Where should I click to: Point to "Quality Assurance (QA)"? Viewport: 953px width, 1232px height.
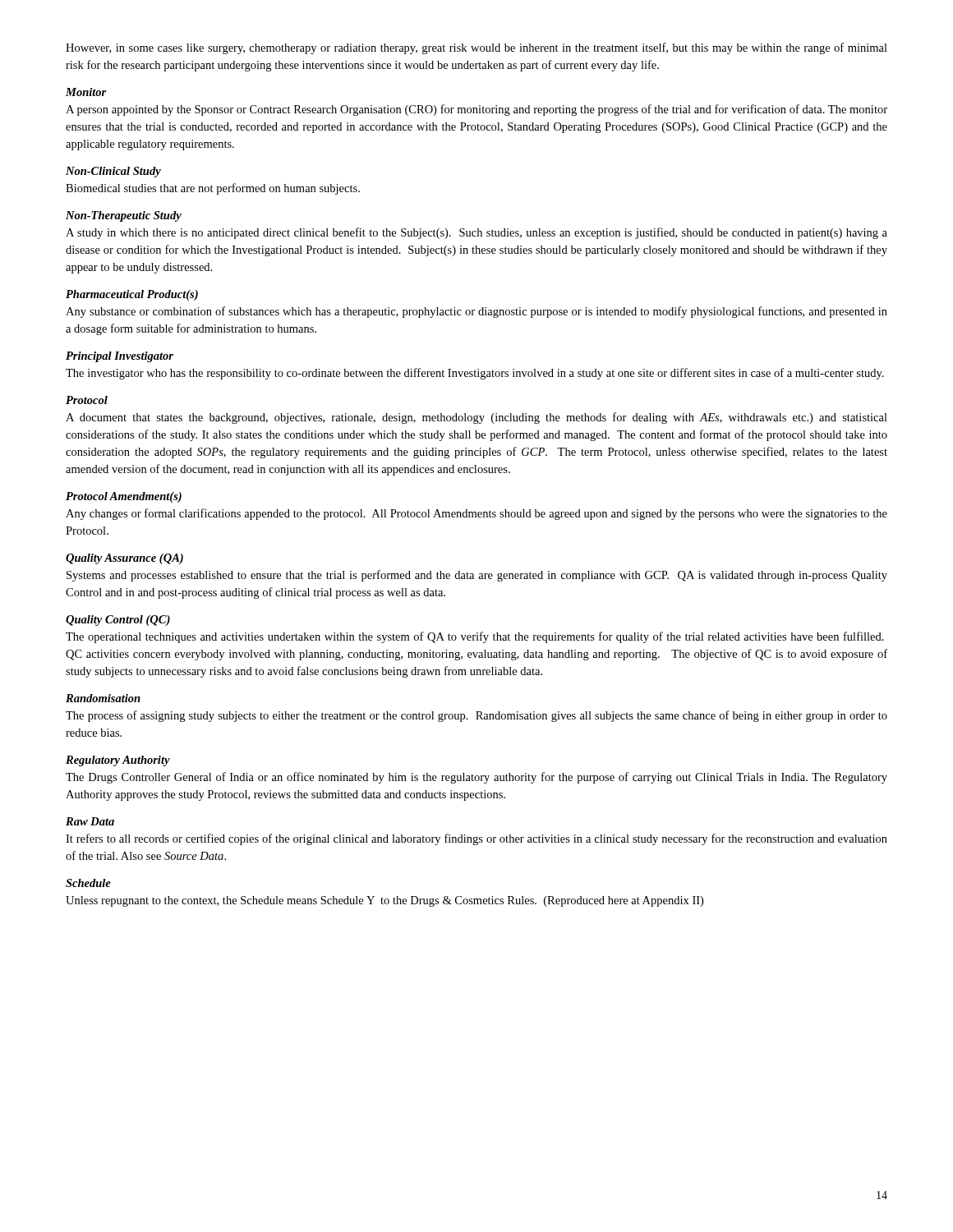pos(125,558)
